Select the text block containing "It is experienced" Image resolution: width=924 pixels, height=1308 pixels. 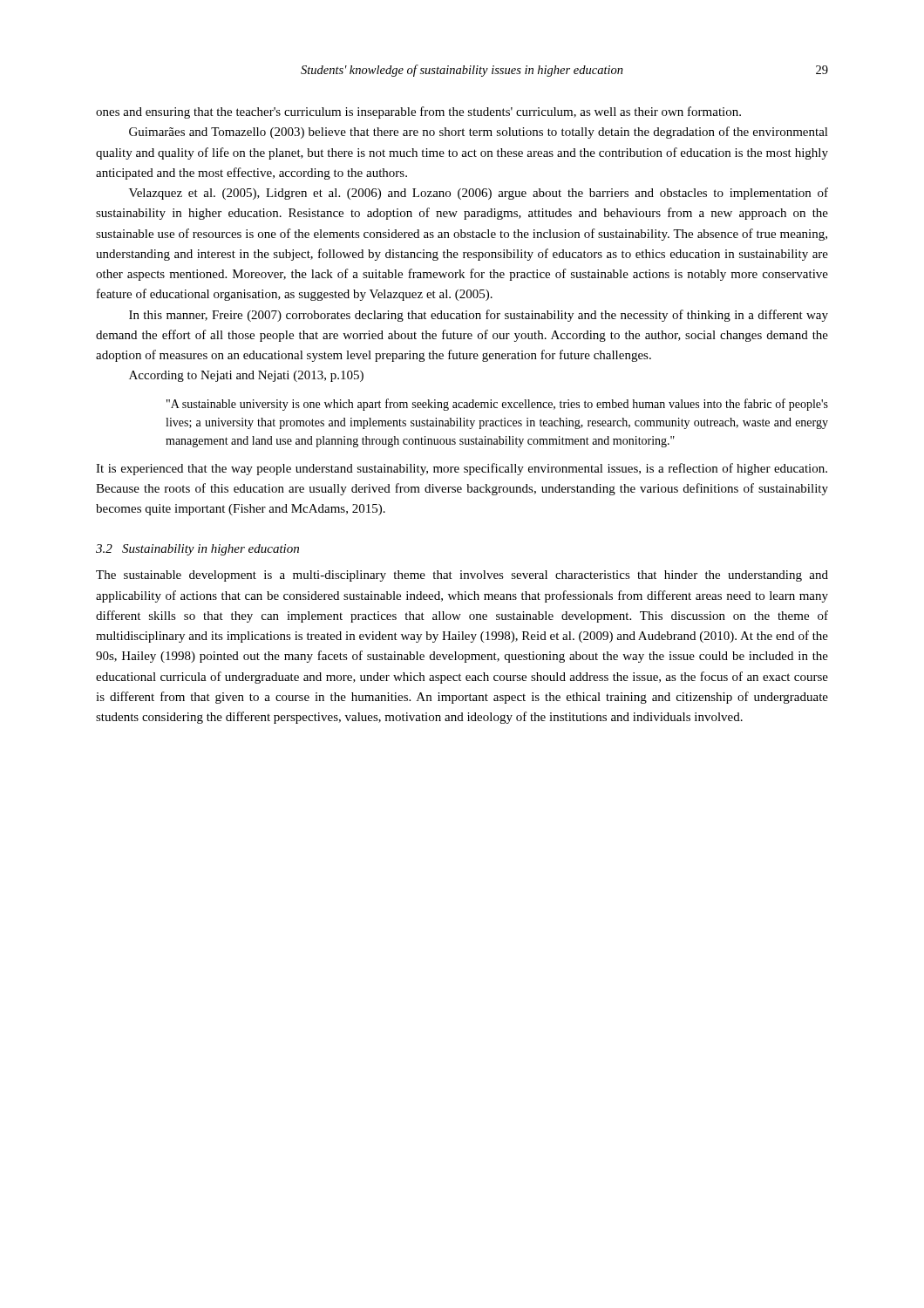[x=462, y=489]
